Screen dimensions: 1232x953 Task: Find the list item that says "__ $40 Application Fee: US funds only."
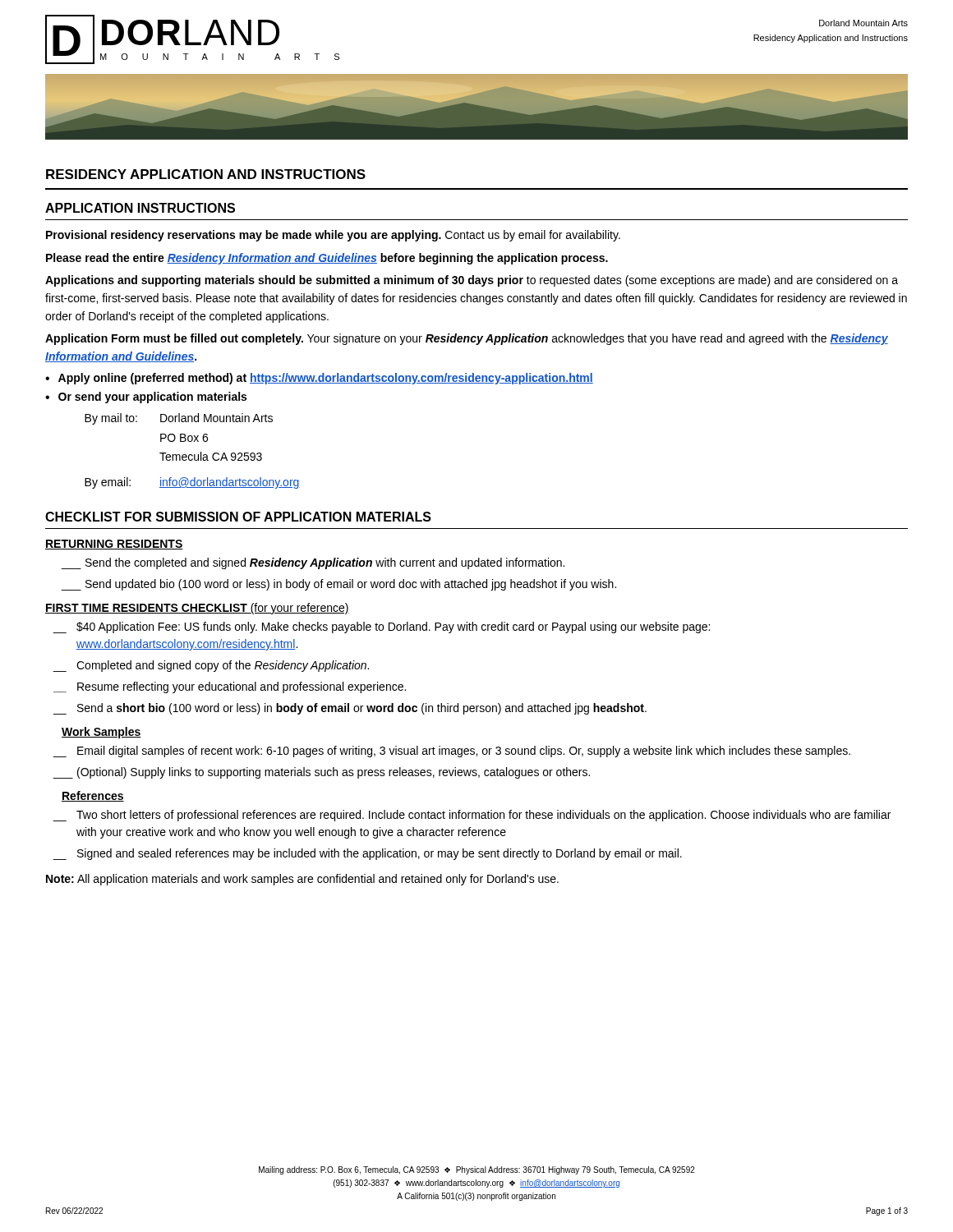pyautogui.click(x=481, y=636)
